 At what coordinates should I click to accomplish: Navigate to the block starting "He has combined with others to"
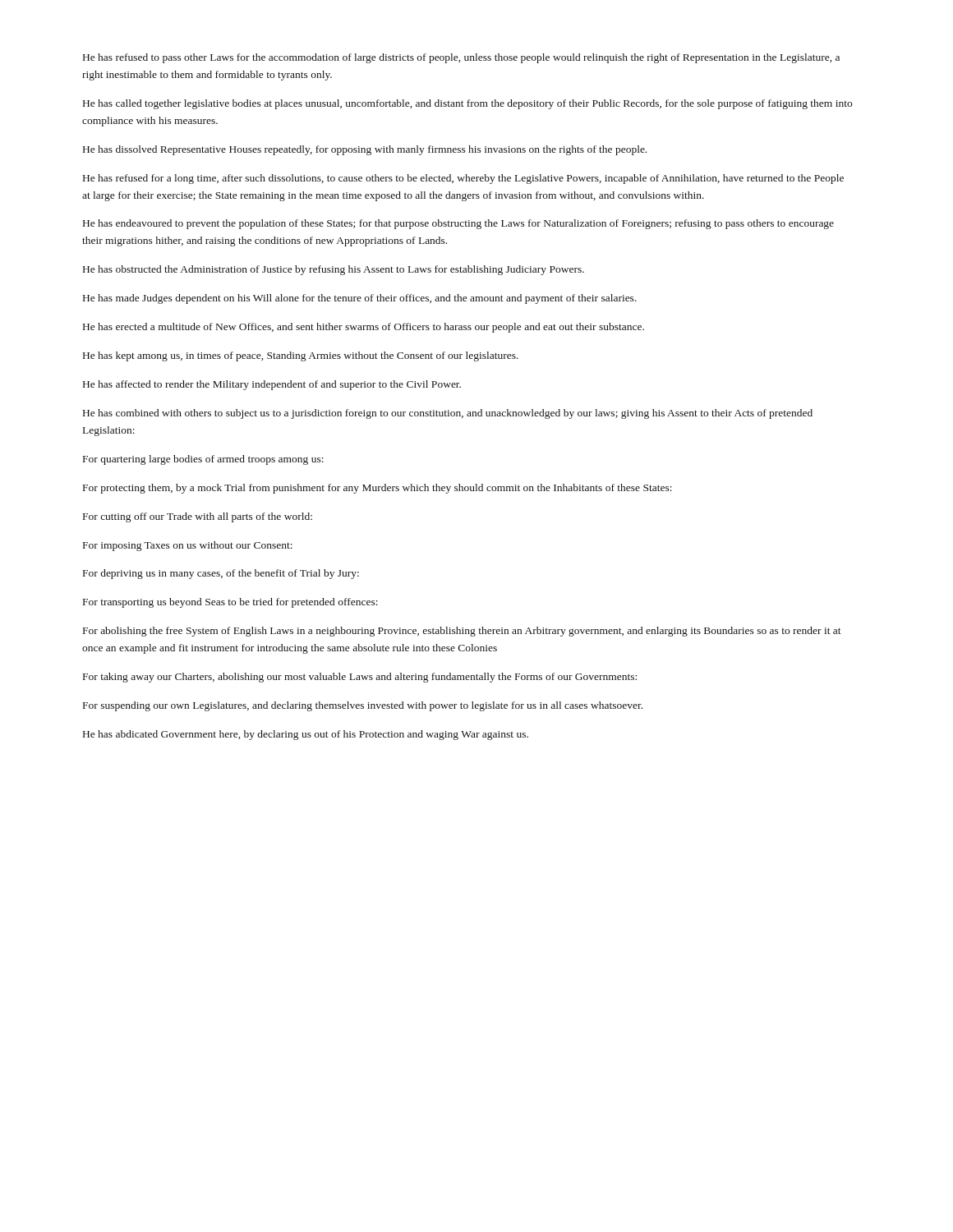447,421
